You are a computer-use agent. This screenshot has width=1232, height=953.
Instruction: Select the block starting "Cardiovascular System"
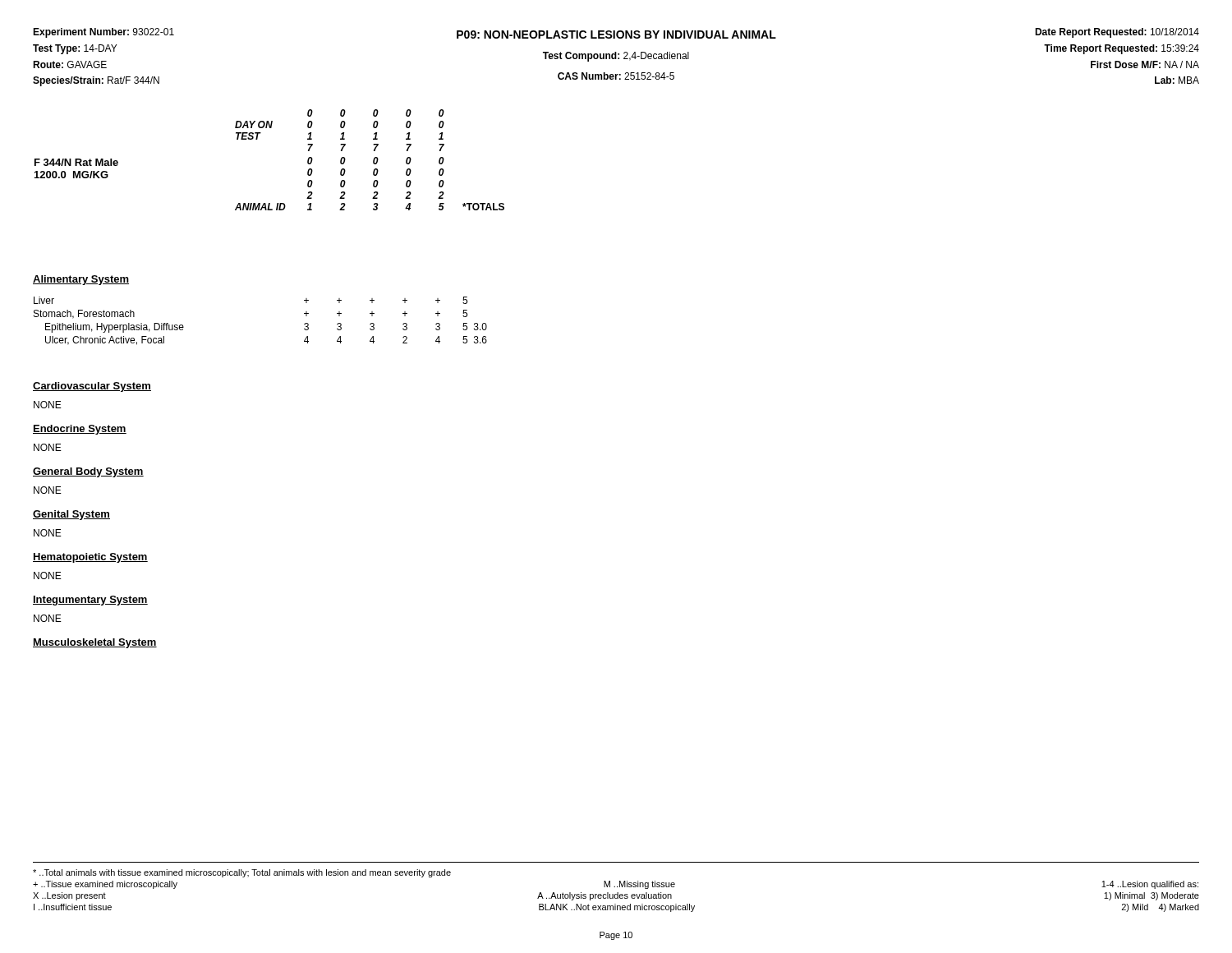tap(92, 386)
